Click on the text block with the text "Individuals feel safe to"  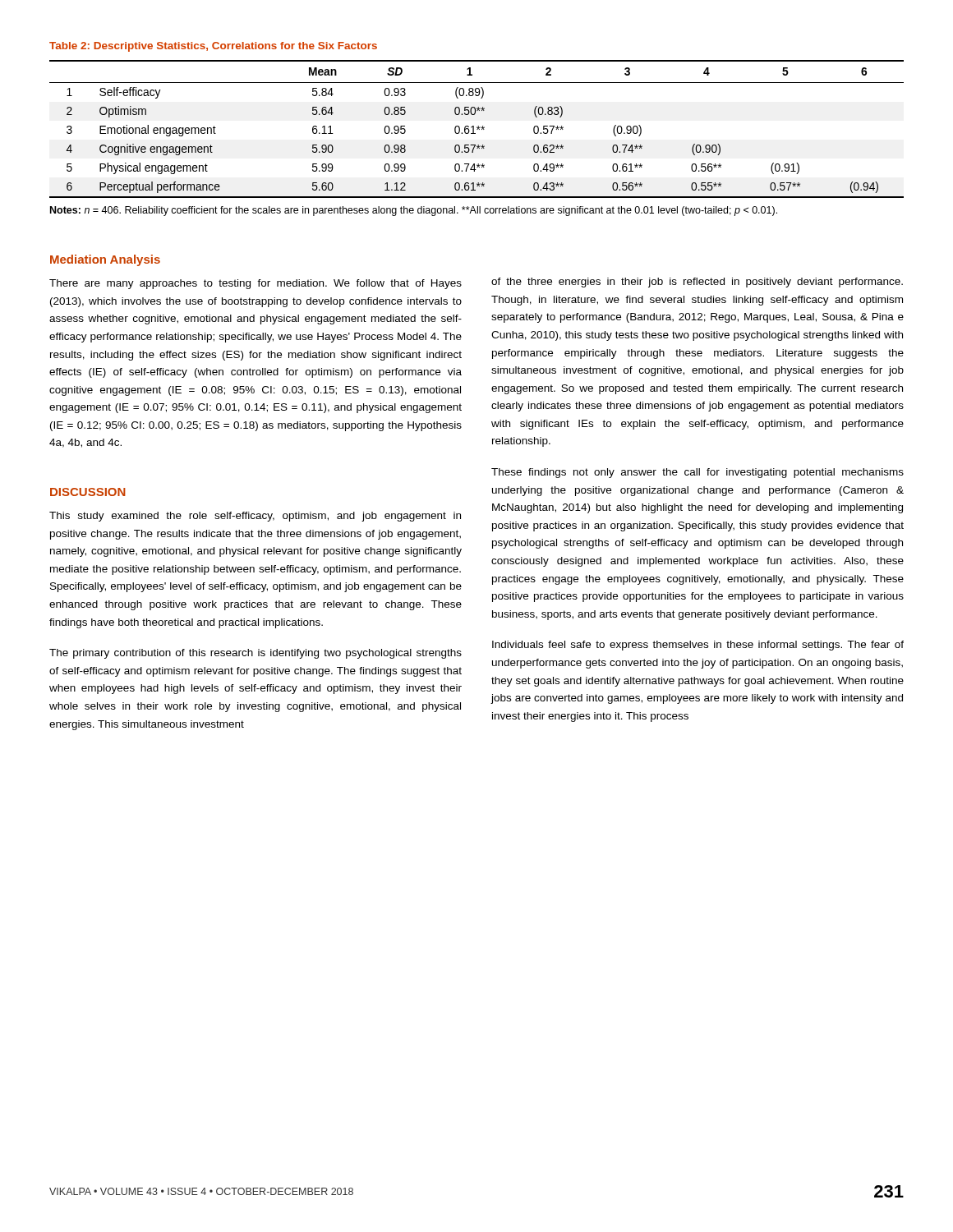coord(698,680)
